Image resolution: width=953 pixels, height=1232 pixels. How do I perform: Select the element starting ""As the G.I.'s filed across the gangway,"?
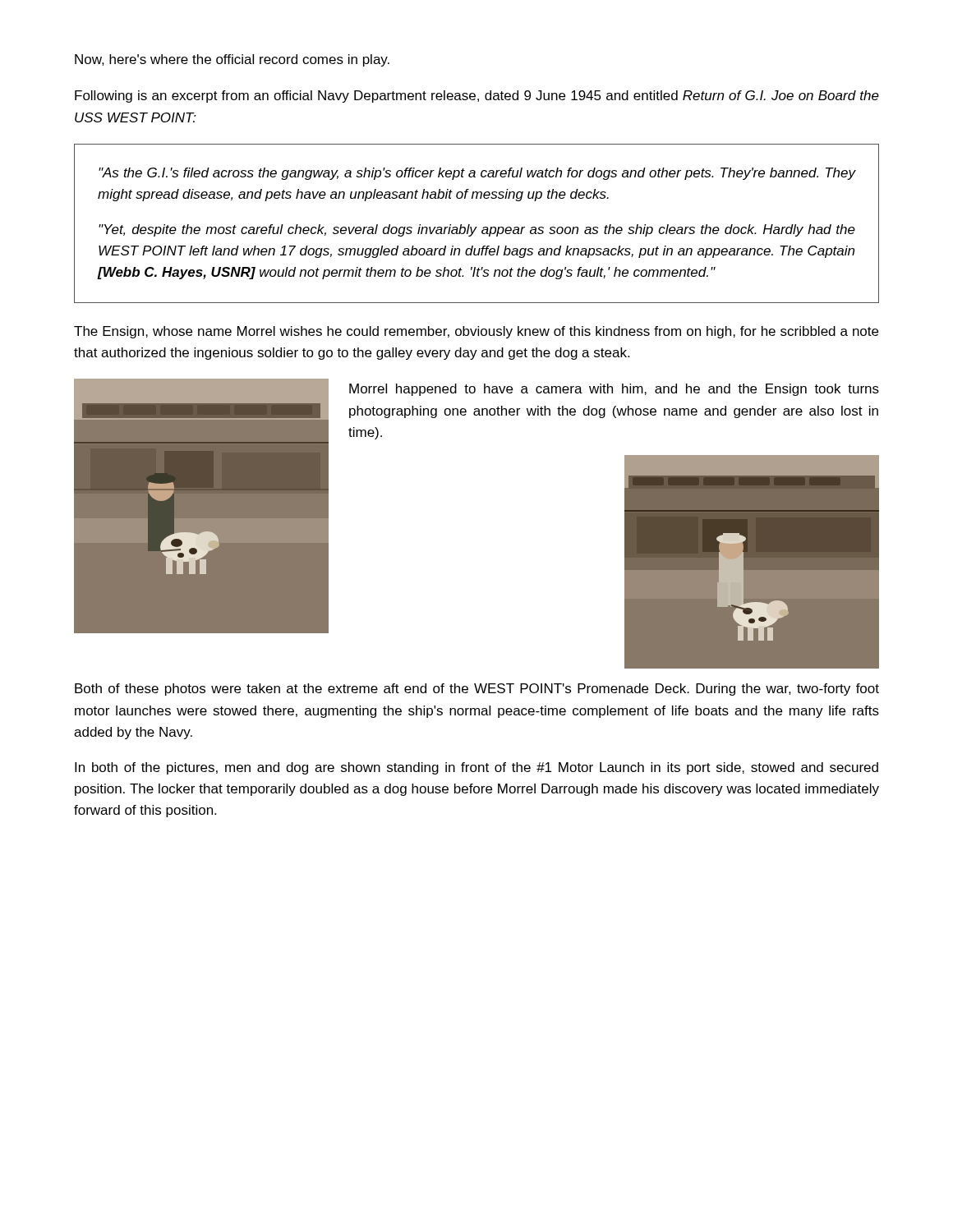476,223
